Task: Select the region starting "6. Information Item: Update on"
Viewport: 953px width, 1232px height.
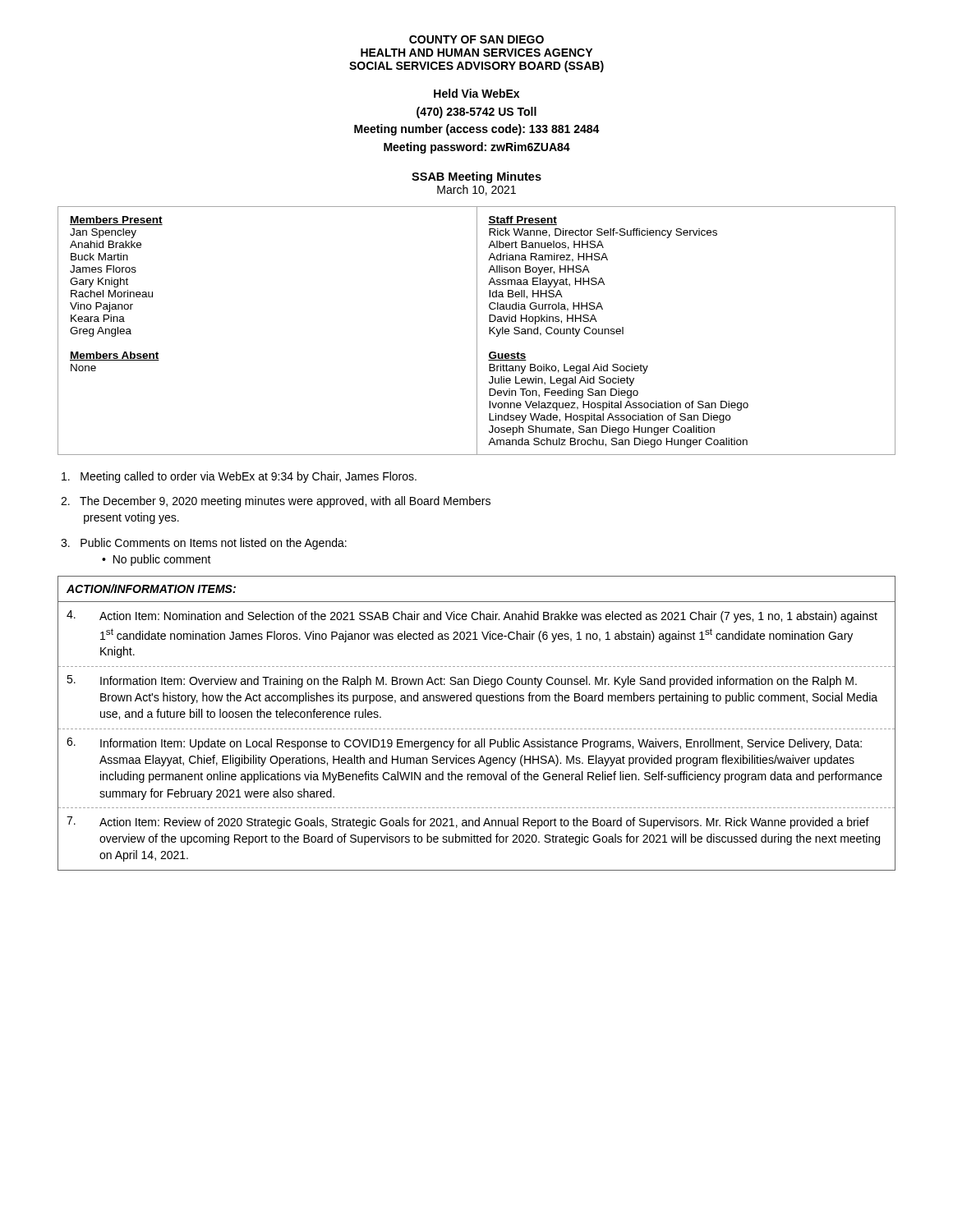Action: [476, 768]
